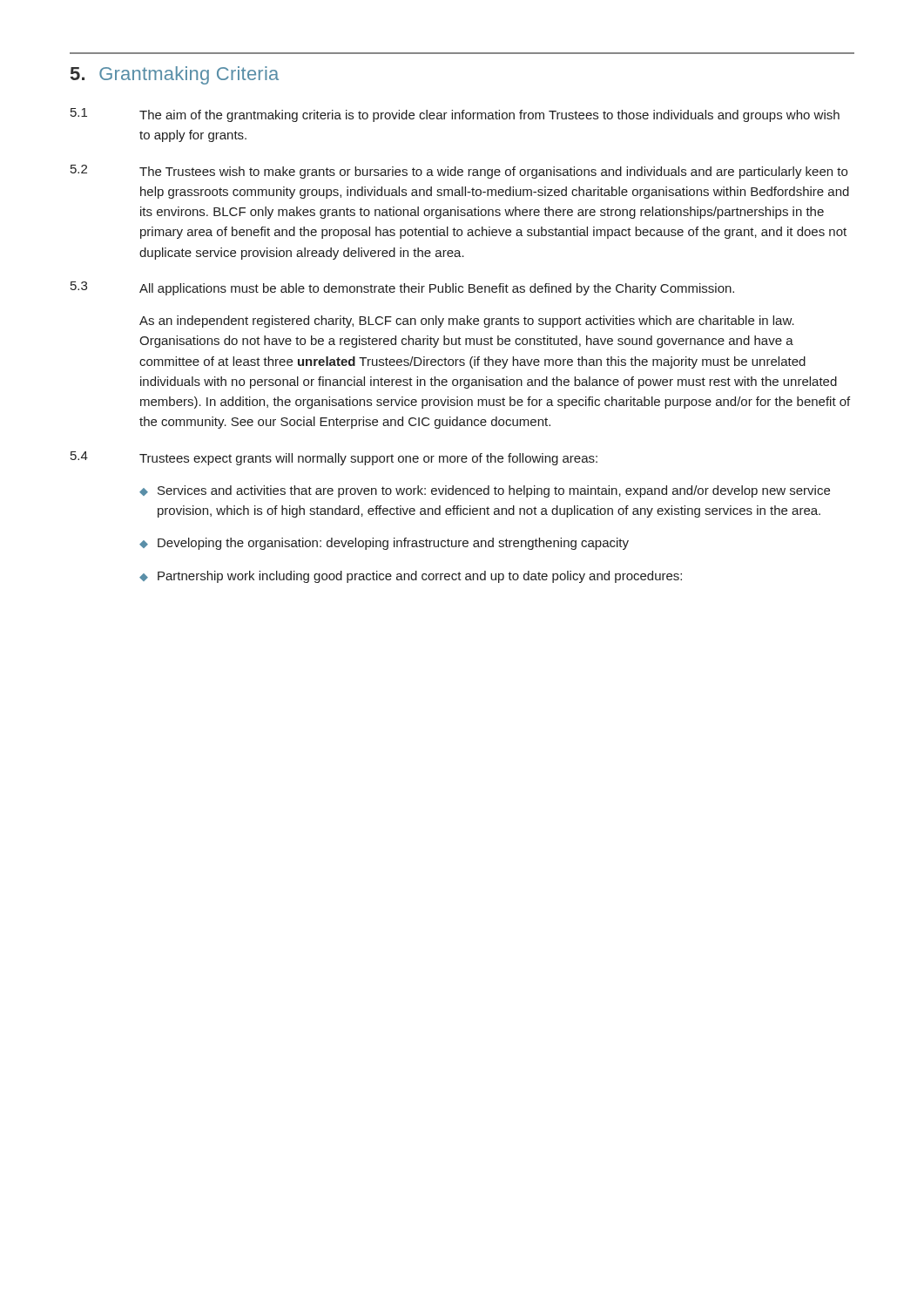This screenshot has height=1307, width=924.
Task: Point to the block starting "5.4 Trustees expect grants will normally"
Action: pos(462,522)
